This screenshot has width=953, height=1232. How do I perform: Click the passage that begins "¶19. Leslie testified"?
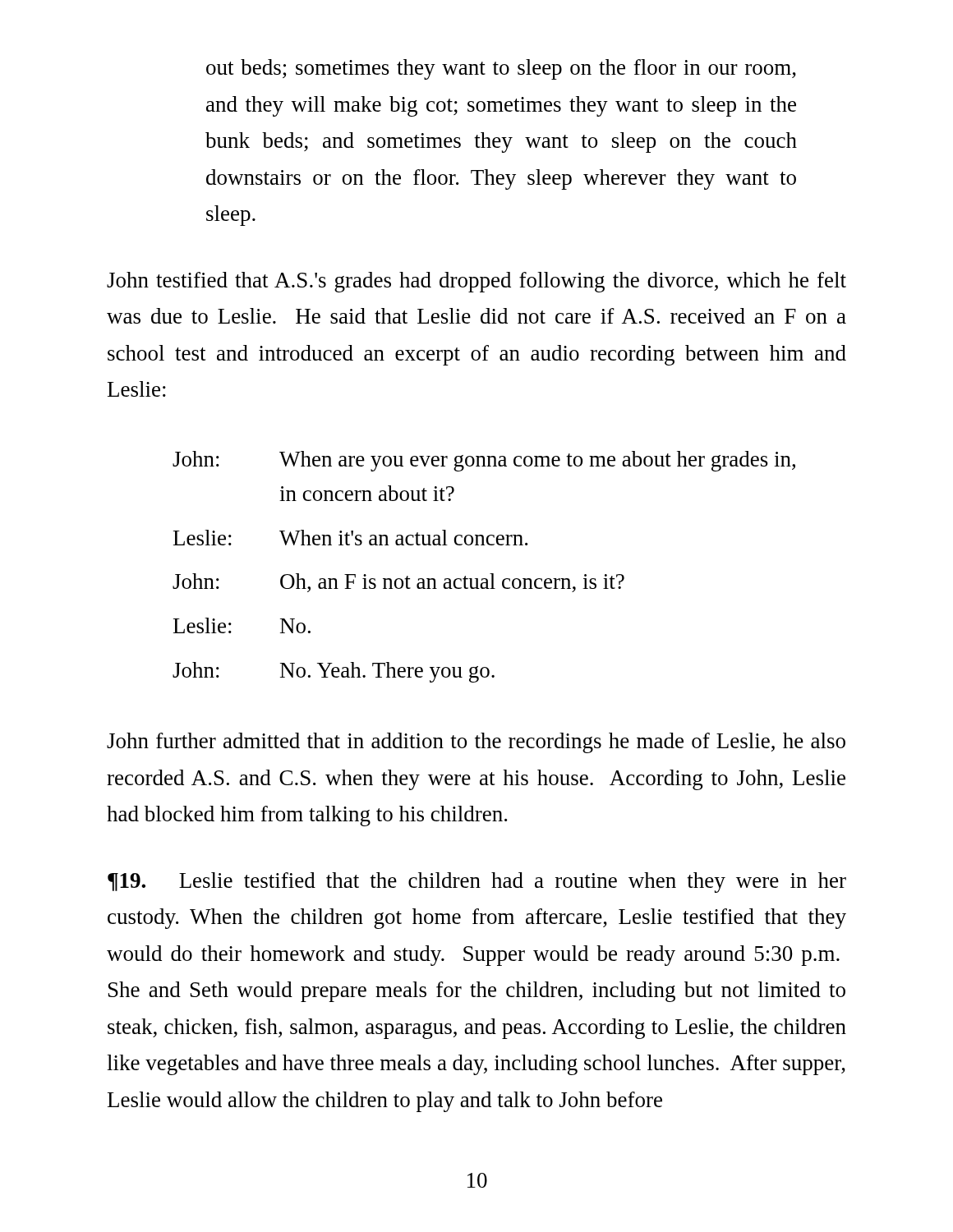point(476,990)
